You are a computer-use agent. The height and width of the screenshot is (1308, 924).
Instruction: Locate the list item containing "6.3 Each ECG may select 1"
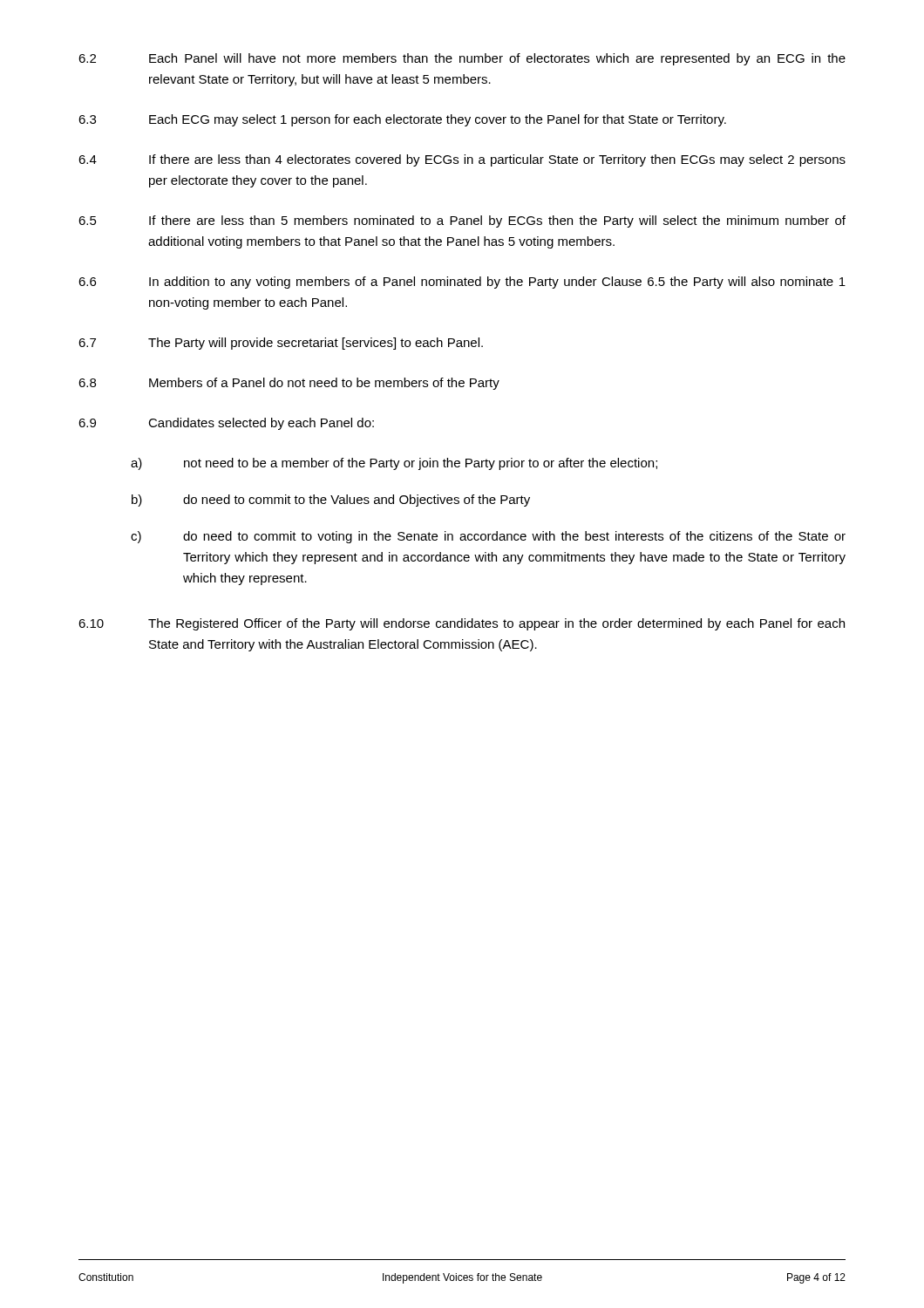coord(462,119)
